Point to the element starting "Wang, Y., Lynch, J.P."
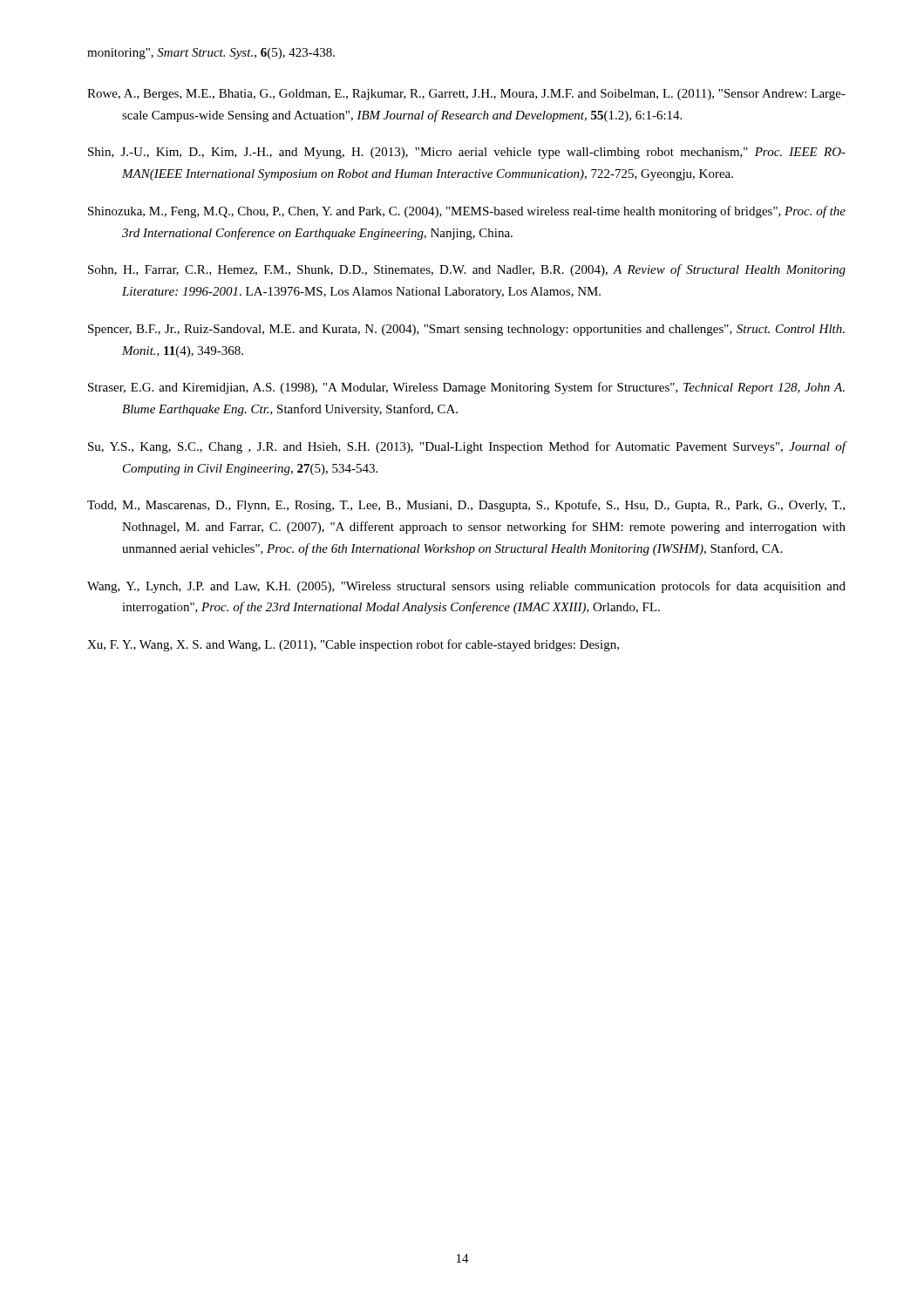Screen dimensions: 1308x924 tap(466, 597)
